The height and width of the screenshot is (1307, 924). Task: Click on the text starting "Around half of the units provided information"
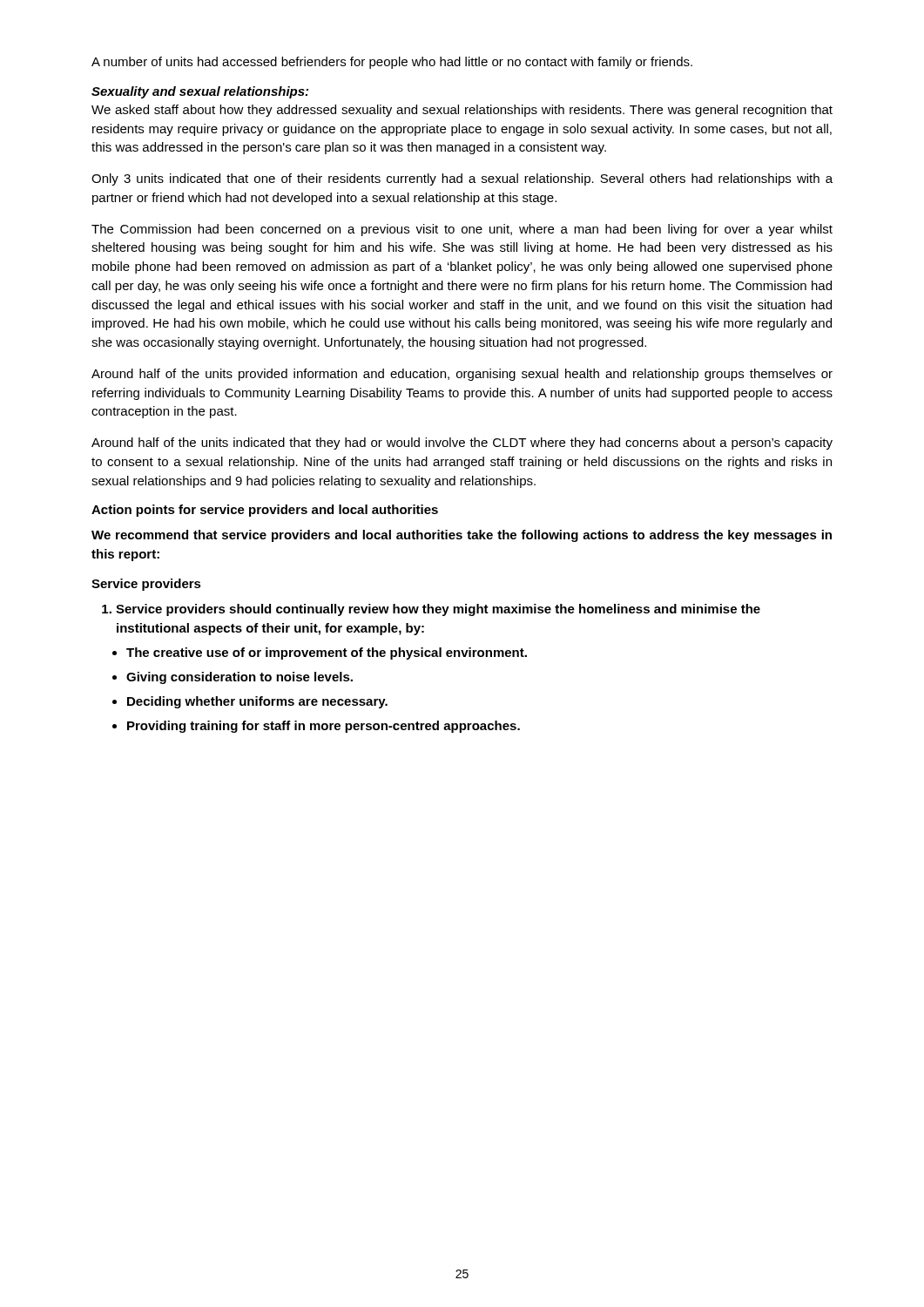pos(462,392)
